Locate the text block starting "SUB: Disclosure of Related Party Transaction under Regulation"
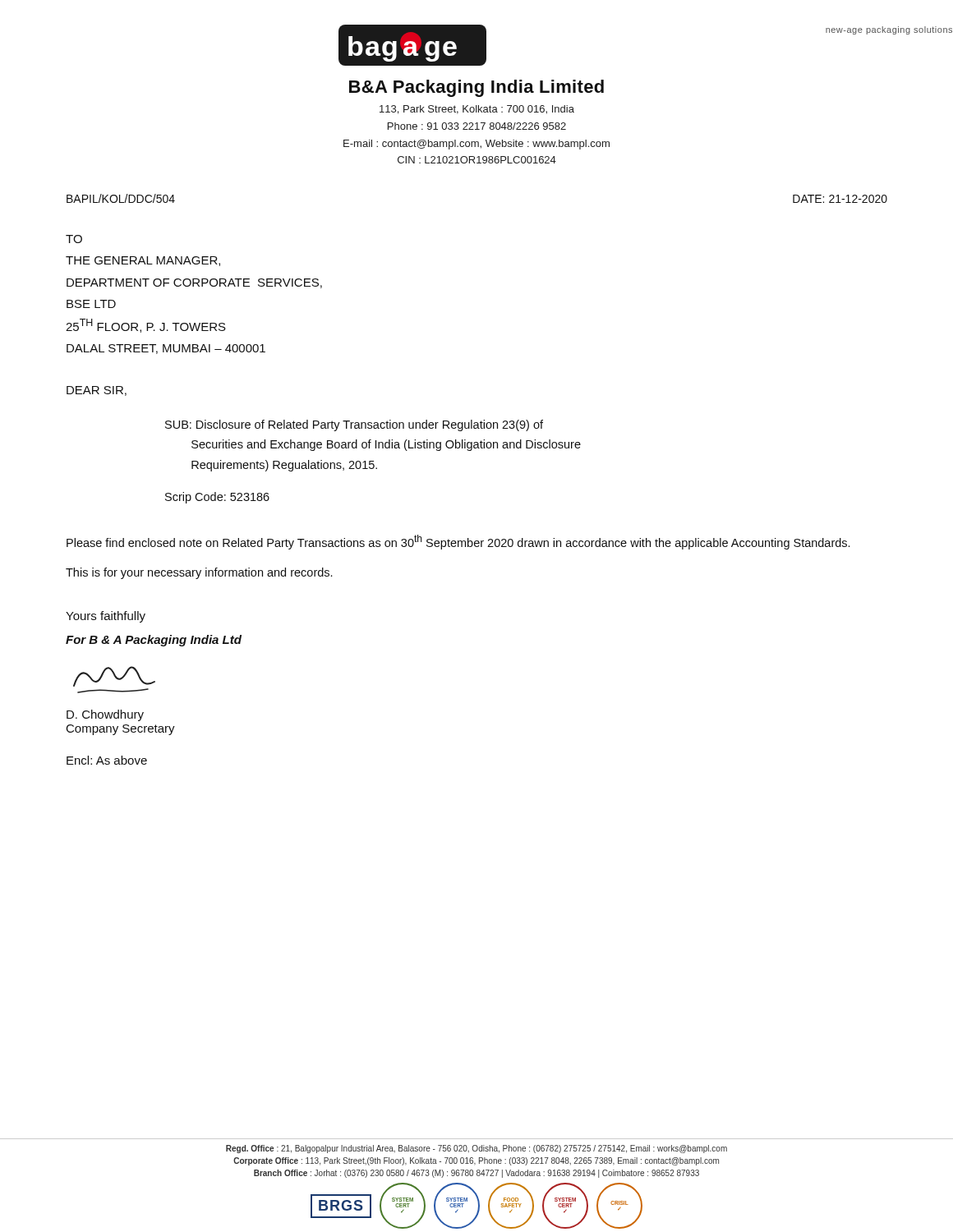The image size is (953, 1232). [x=373, y=445]
